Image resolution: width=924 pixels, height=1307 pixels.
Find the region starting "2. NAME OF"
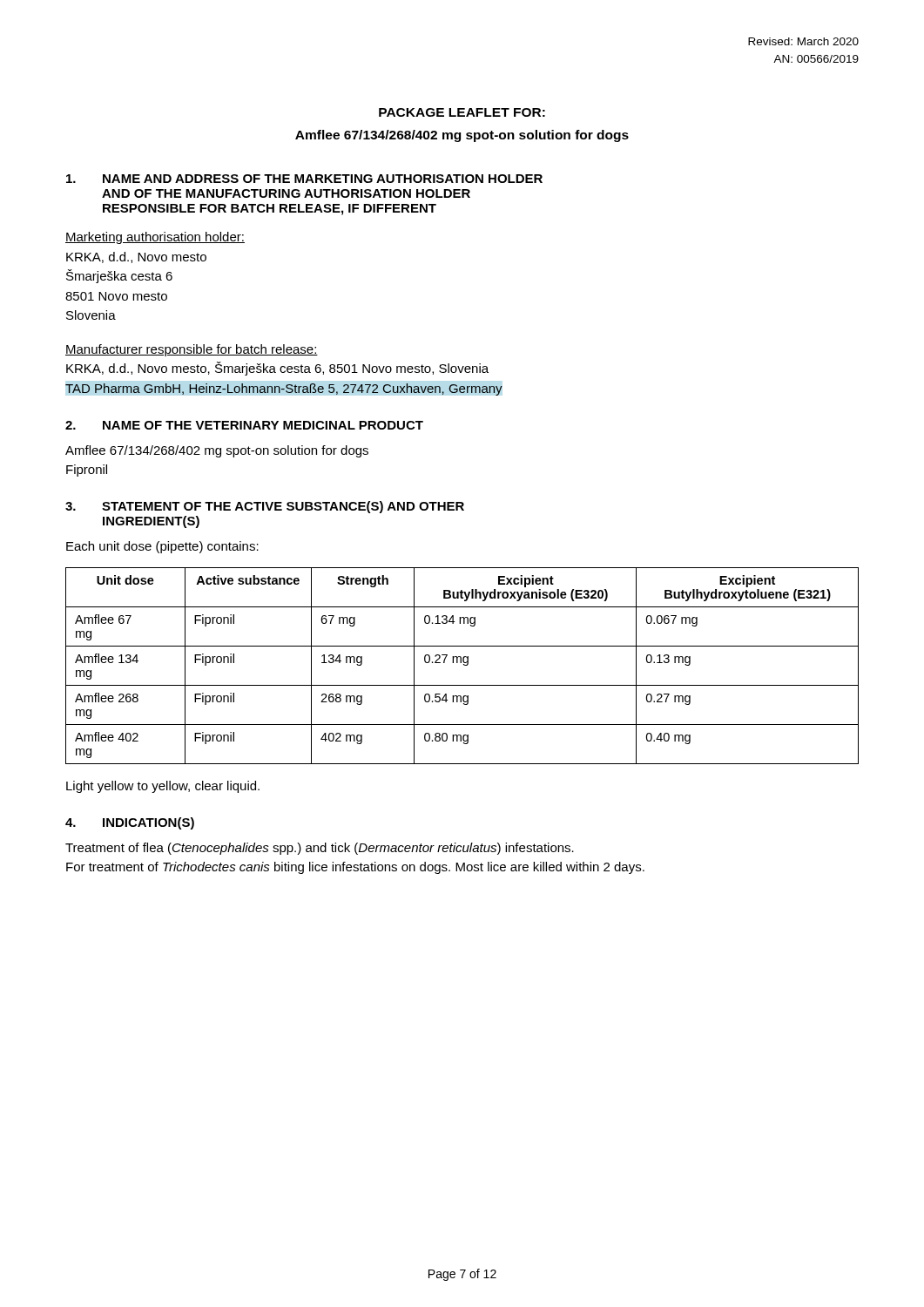pyautogui.click(x=244, y=425)
